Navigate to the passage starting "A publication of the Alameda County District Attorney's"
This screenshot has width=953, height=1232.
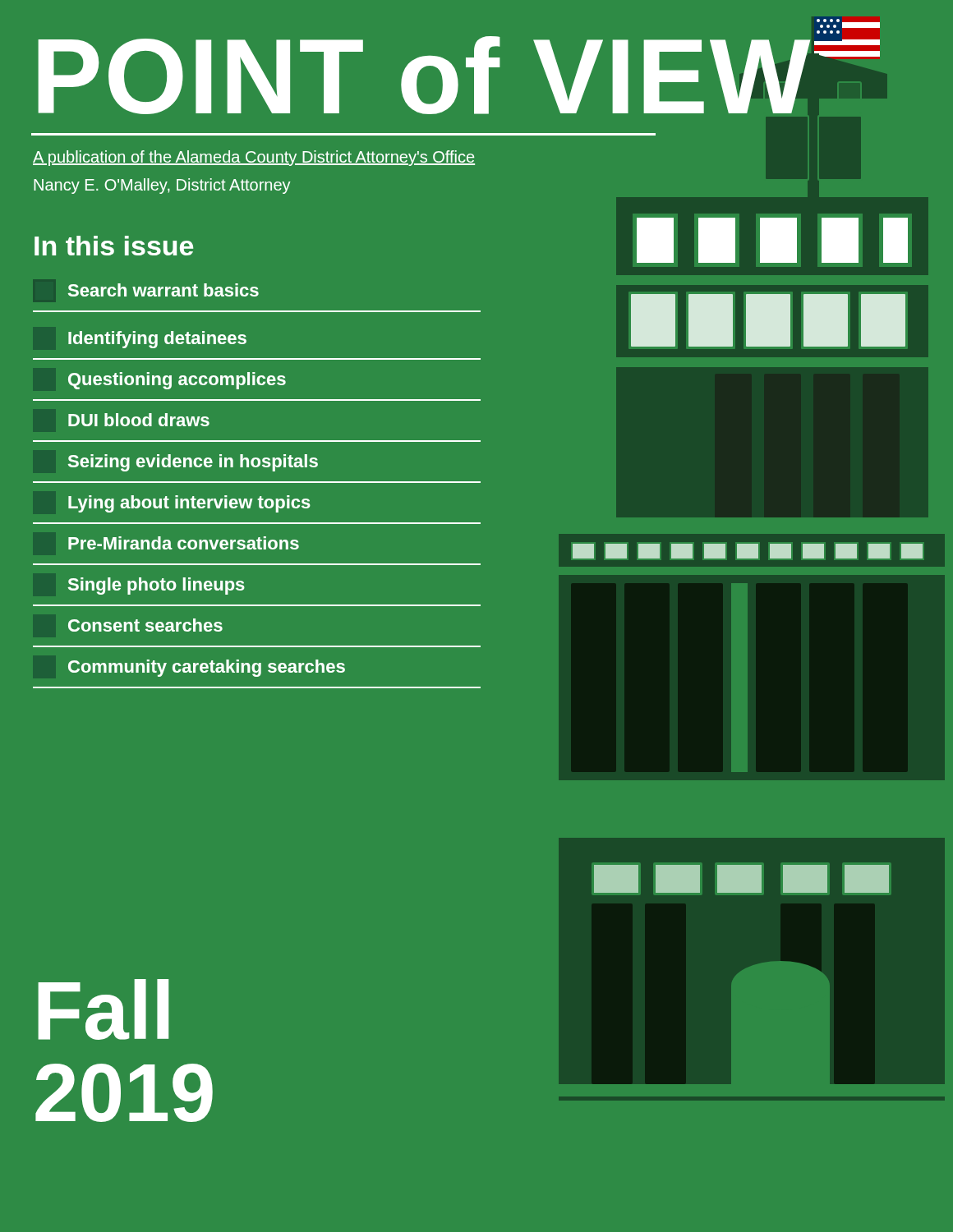[x=254, y=157]
